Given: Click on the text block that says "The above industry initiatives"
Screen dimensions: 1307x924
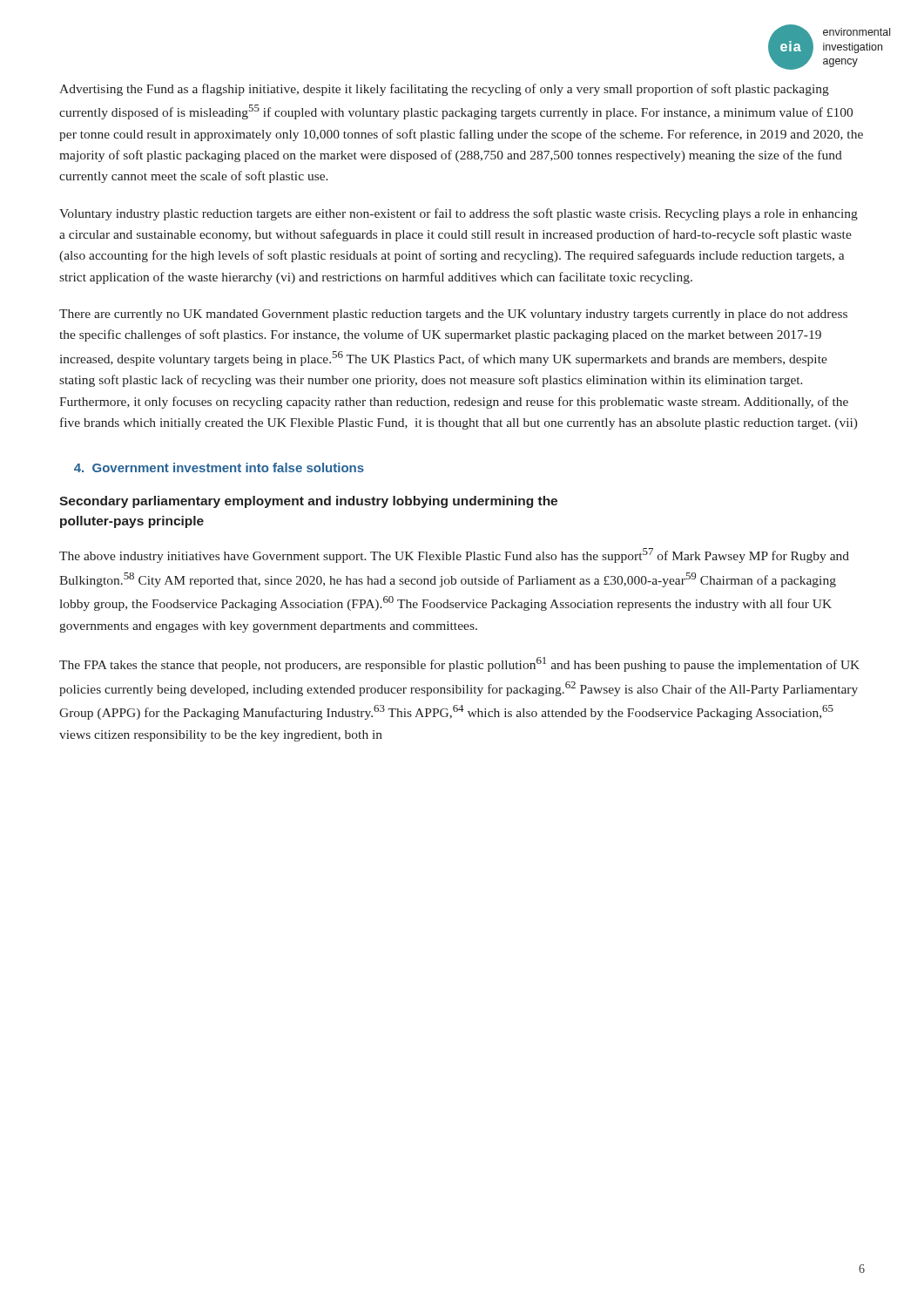Looking at the screenshot, I should [x=454, y=589].
